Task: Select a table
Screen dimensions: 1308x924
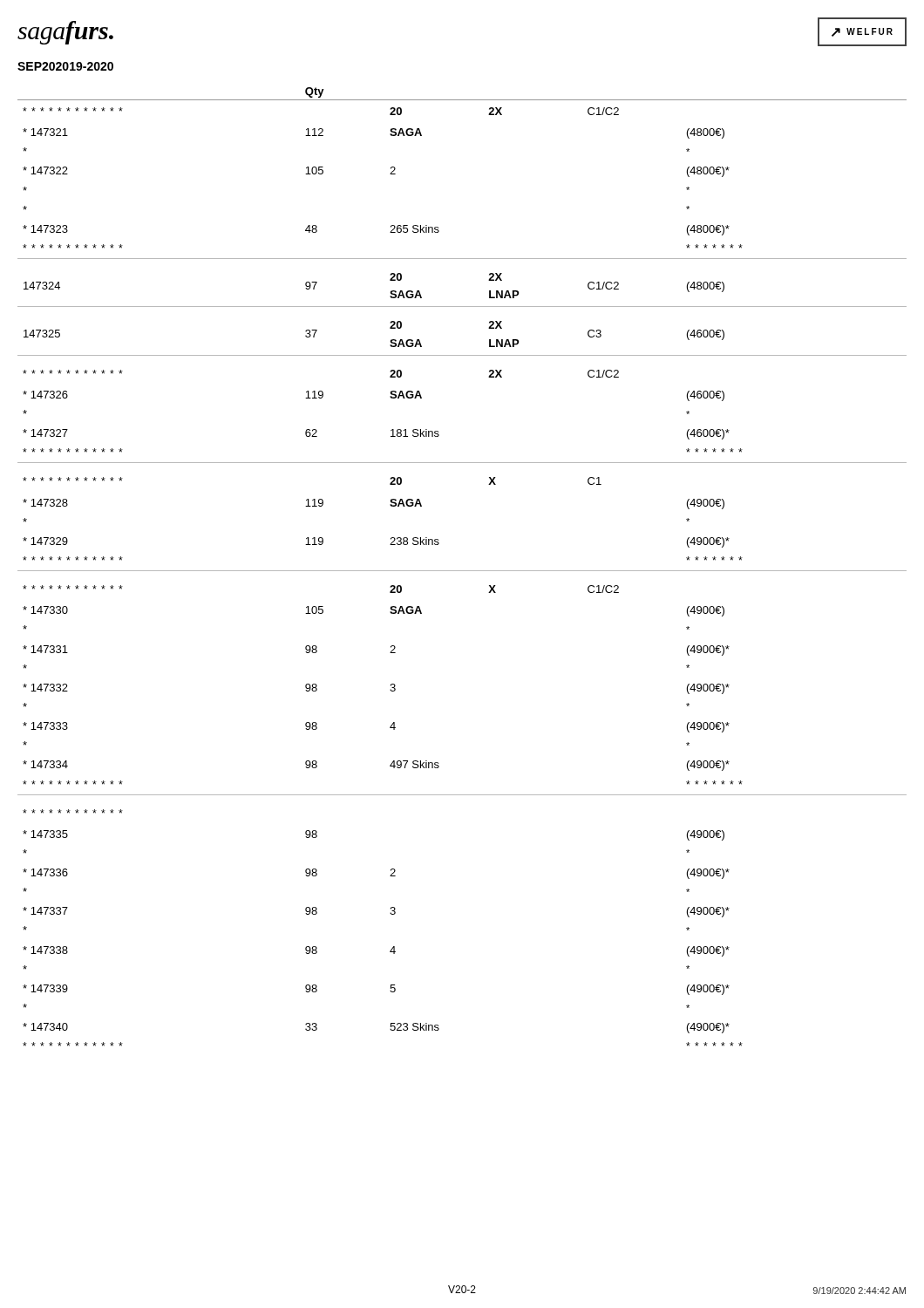Action: tap(462, 678)
